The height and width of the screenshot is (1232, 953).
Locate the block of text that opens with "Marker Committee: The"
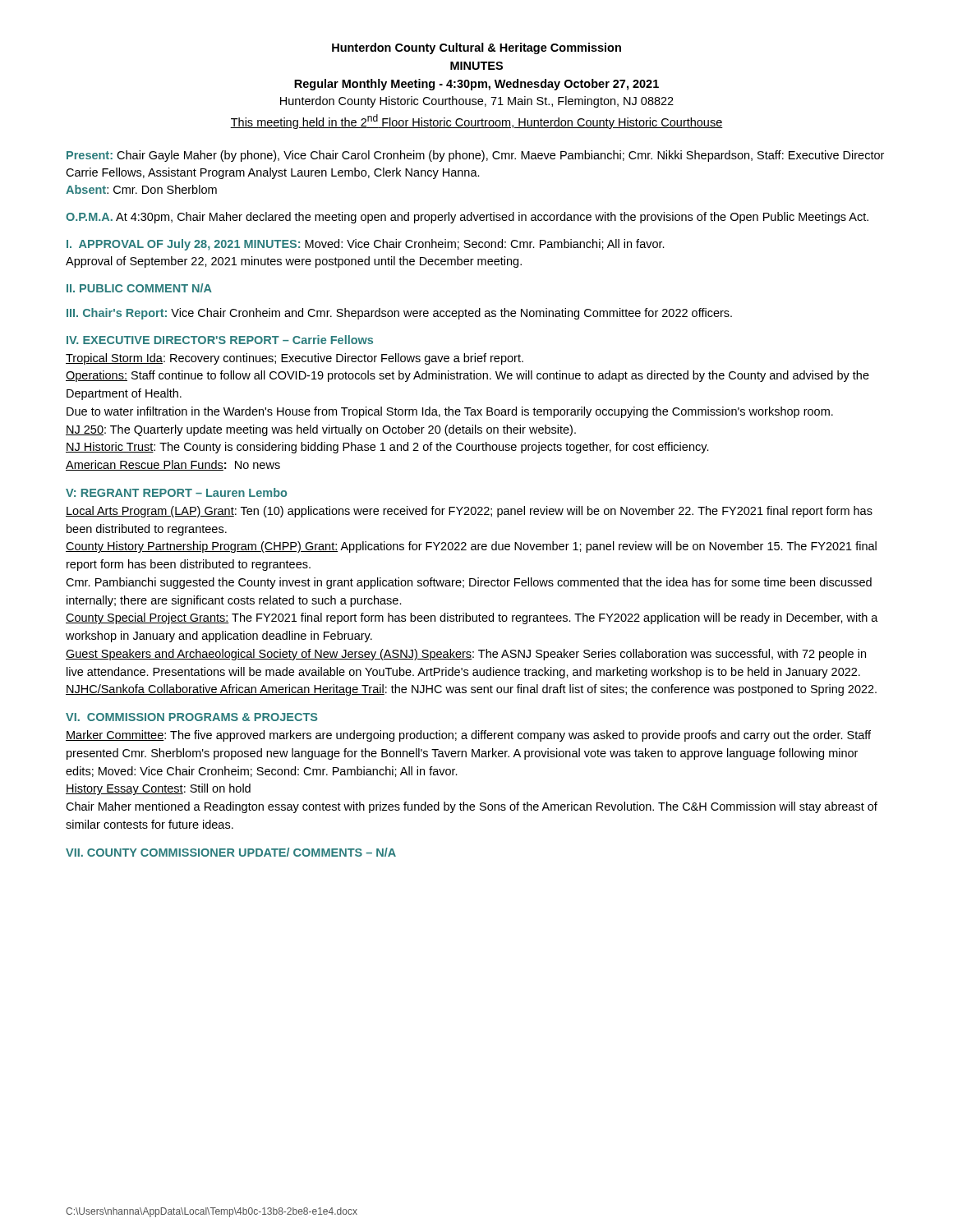468,736
